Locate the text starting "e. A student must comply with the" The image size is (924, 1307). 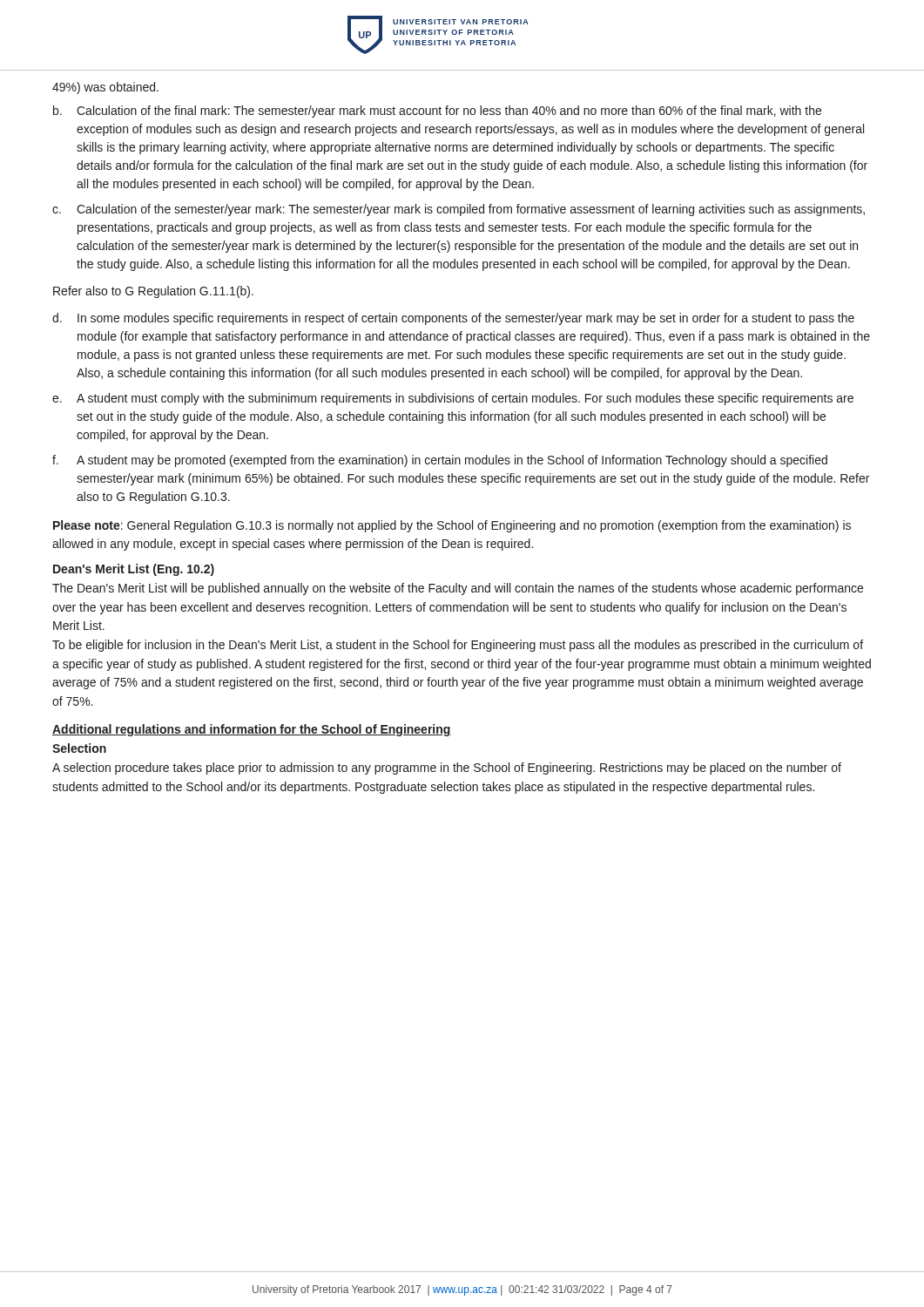click(462, 417)
